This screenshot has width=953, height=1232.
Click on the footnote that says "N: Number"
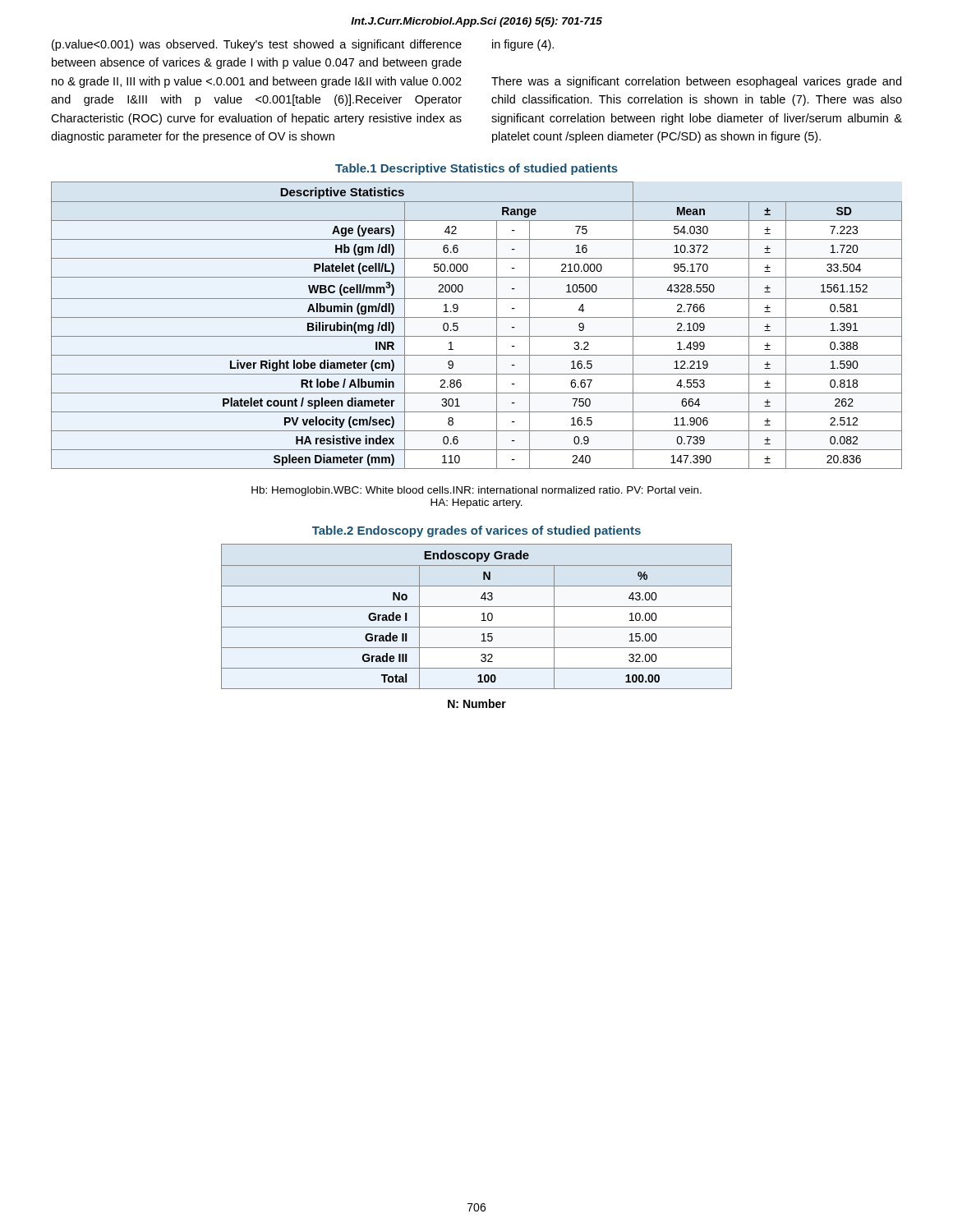tap(476, 704)
